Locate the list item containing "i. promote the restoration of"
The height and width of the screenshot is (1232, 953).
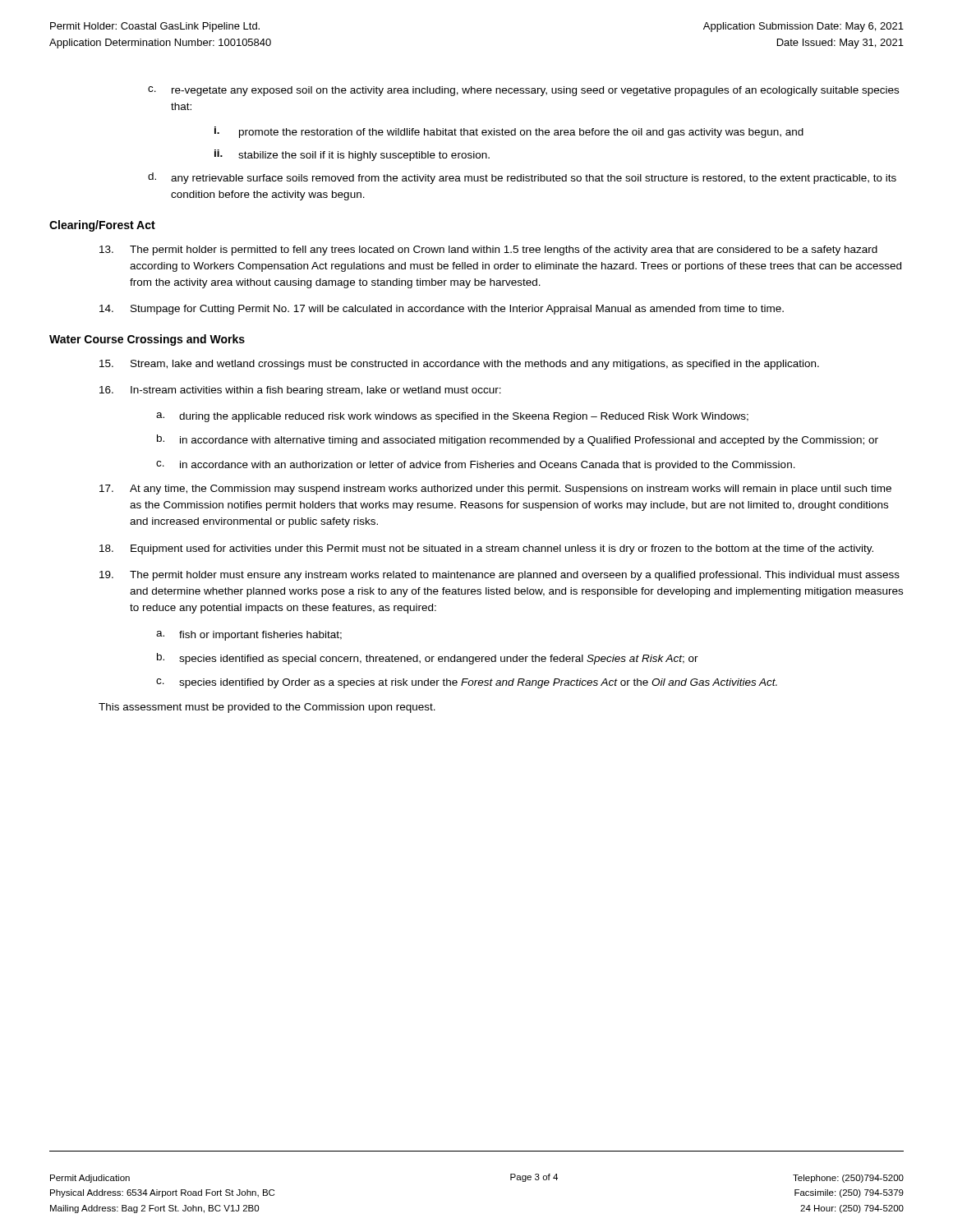click(559, 132)
